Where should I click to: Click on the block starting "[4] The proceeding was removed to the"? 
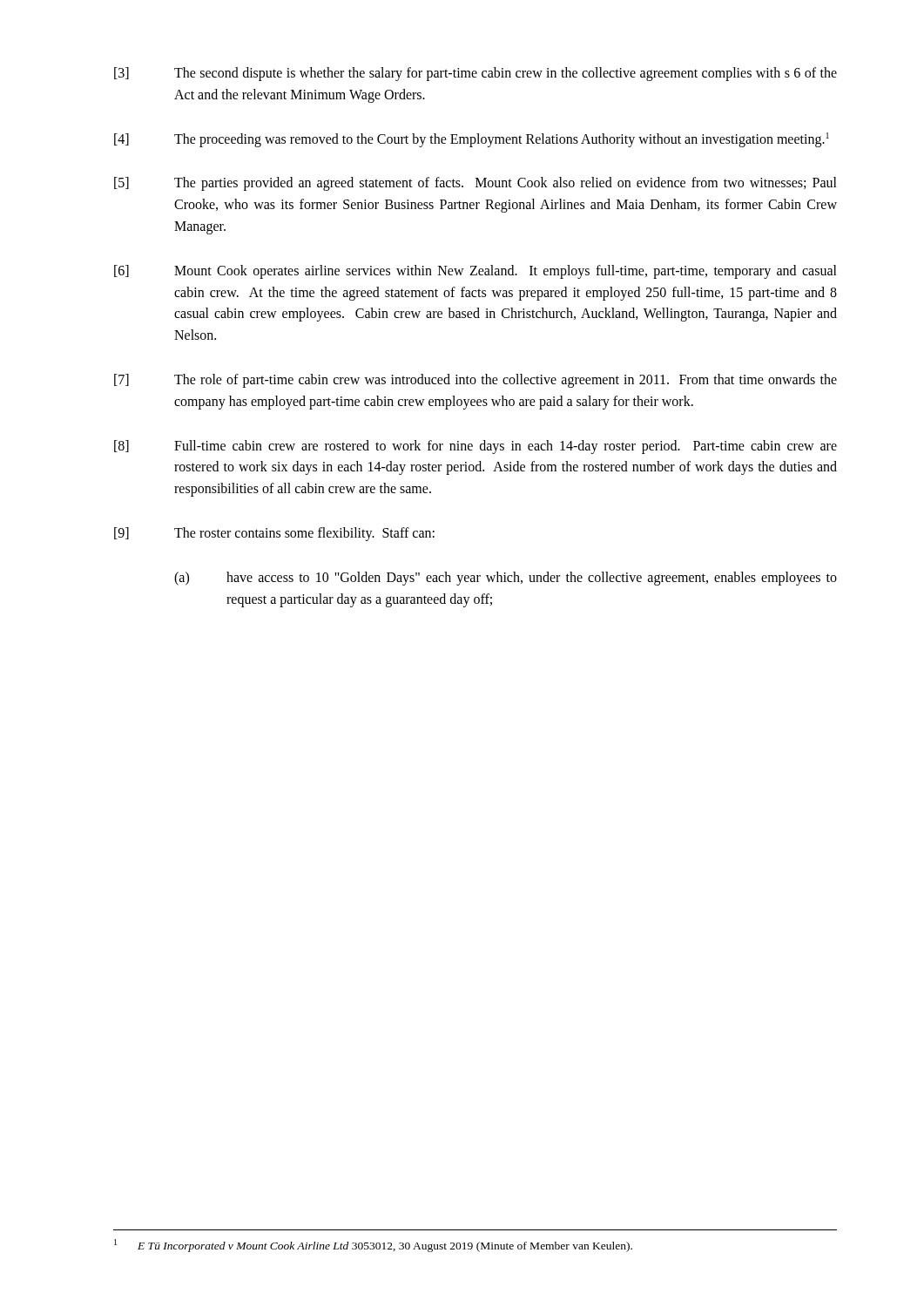(x=475, y=139)
